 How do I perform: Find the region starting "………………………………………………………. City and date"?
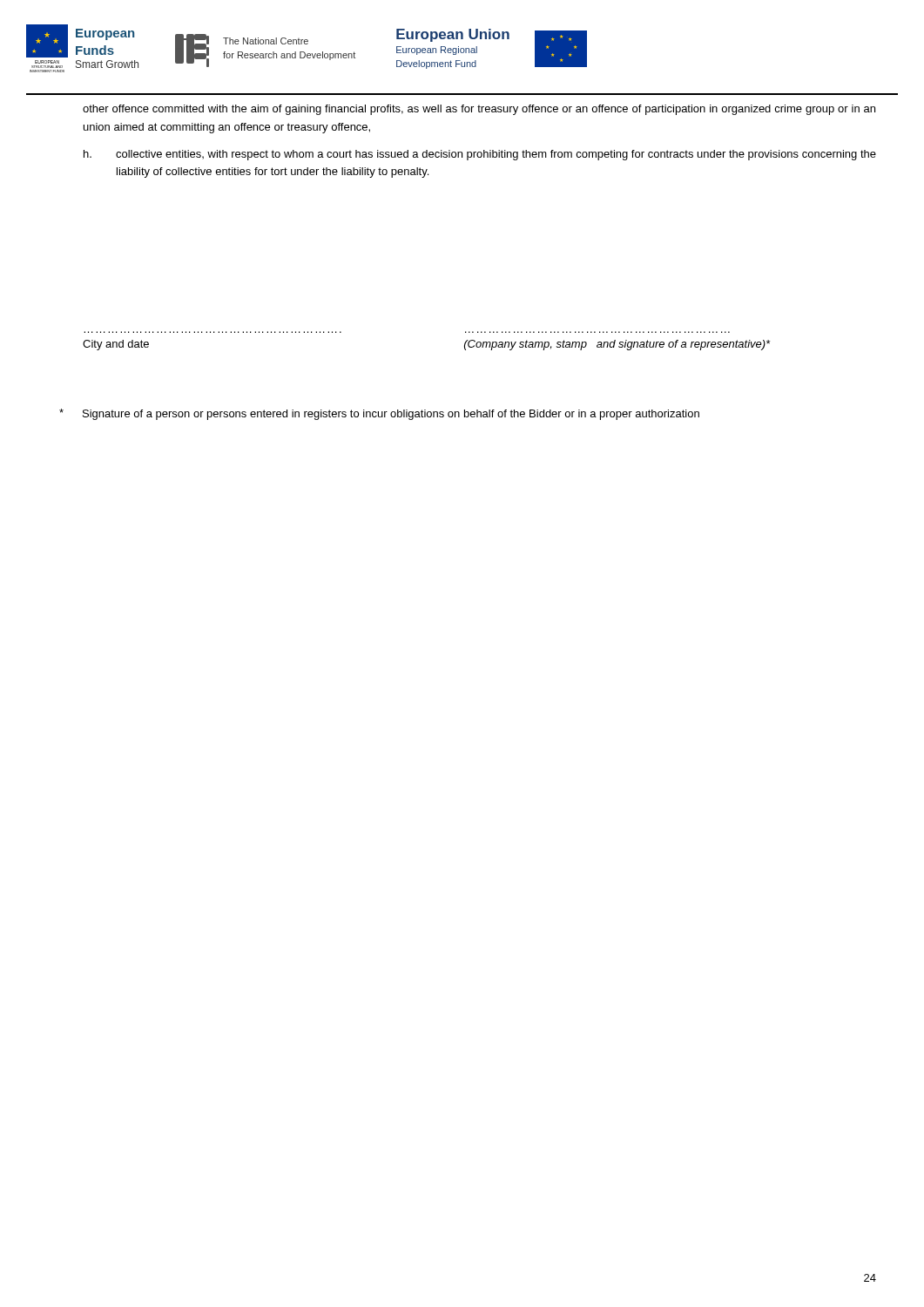pos(273,336)
